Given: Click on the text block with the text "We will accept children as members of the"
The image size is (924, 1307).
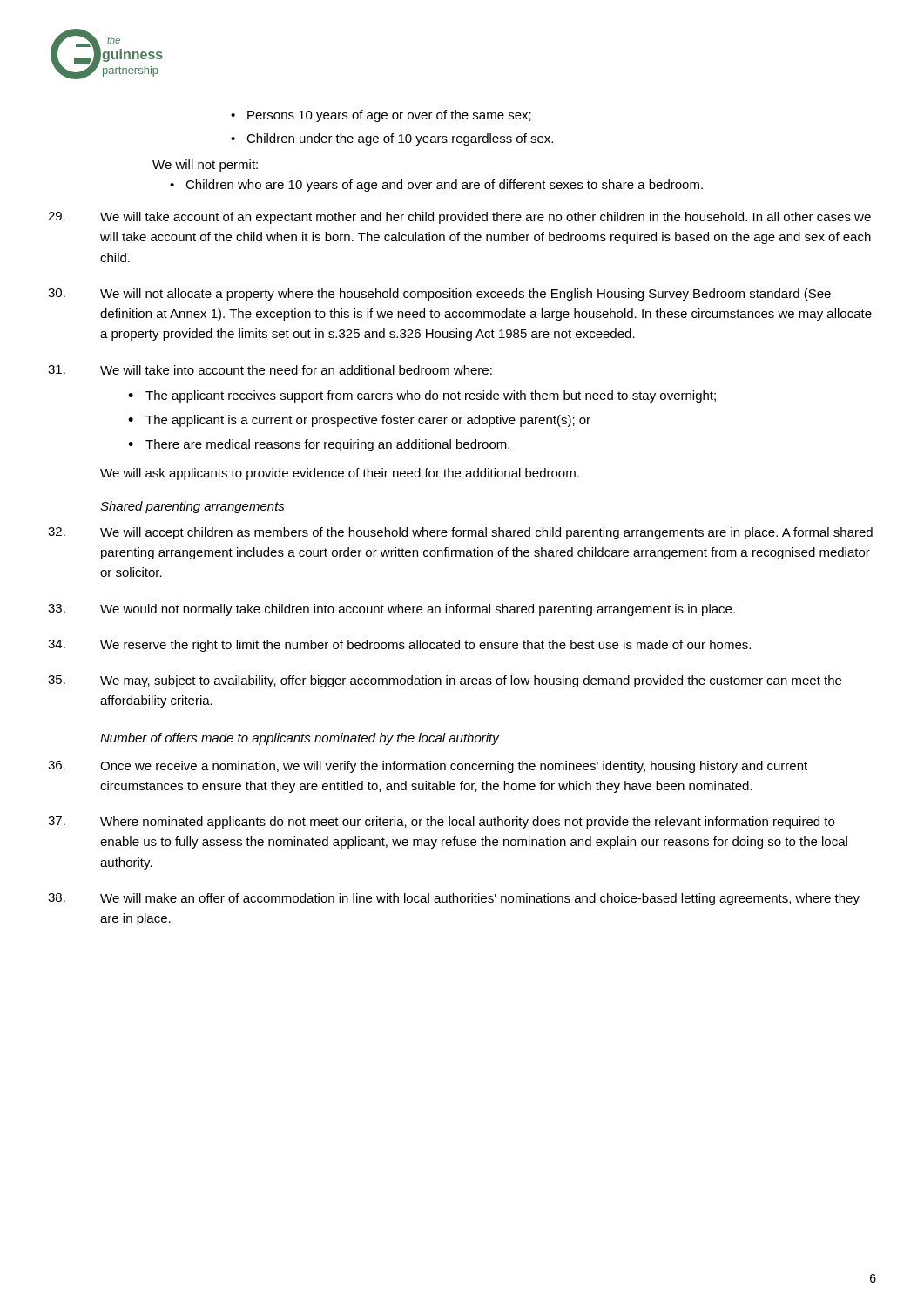Looking at the screenshot, I should pyautogui.click(x=462, y=552).
